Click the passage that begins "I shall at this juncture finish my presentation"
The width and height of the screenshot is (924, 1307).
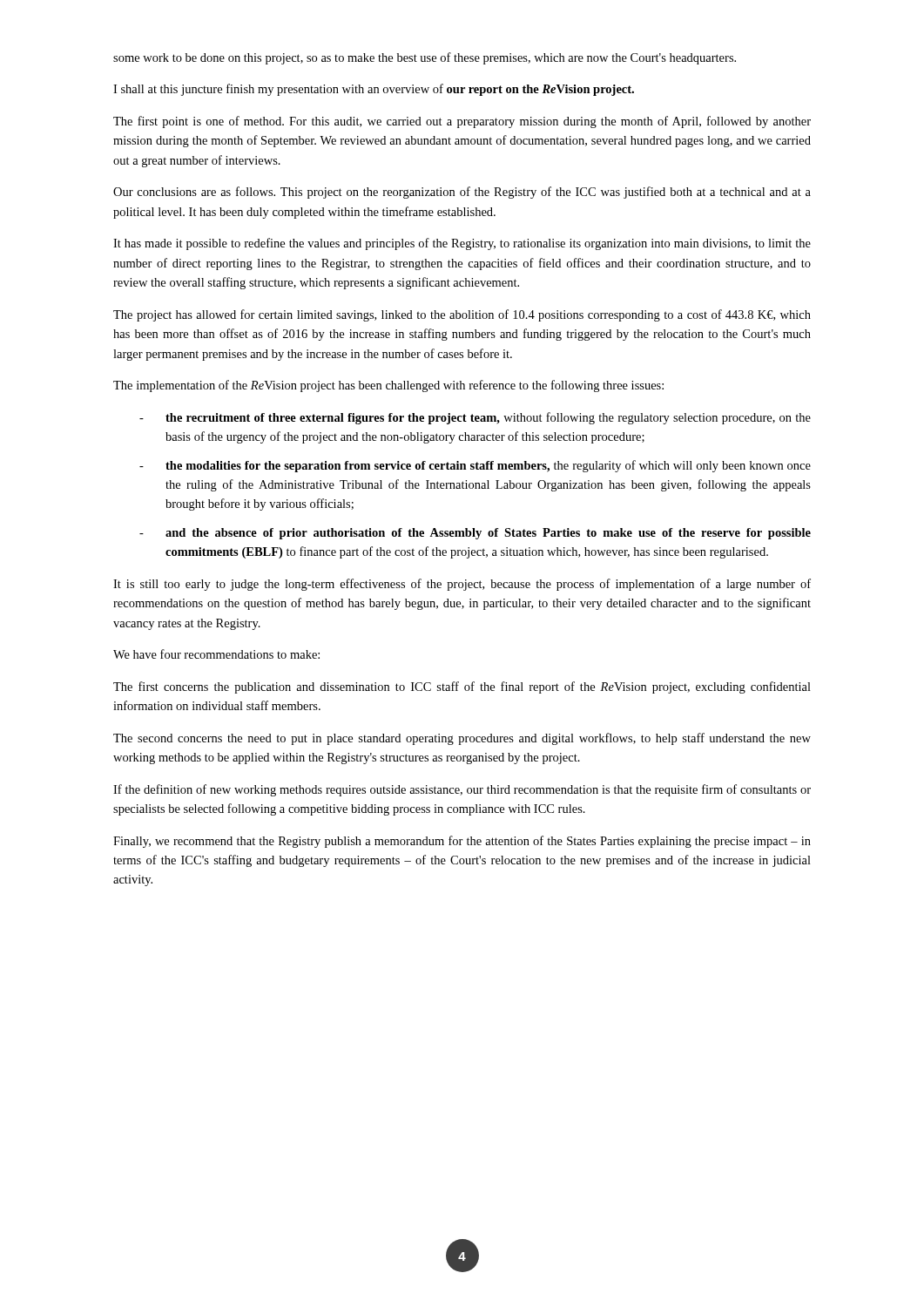pyautogui.click(x=374, y=89)
